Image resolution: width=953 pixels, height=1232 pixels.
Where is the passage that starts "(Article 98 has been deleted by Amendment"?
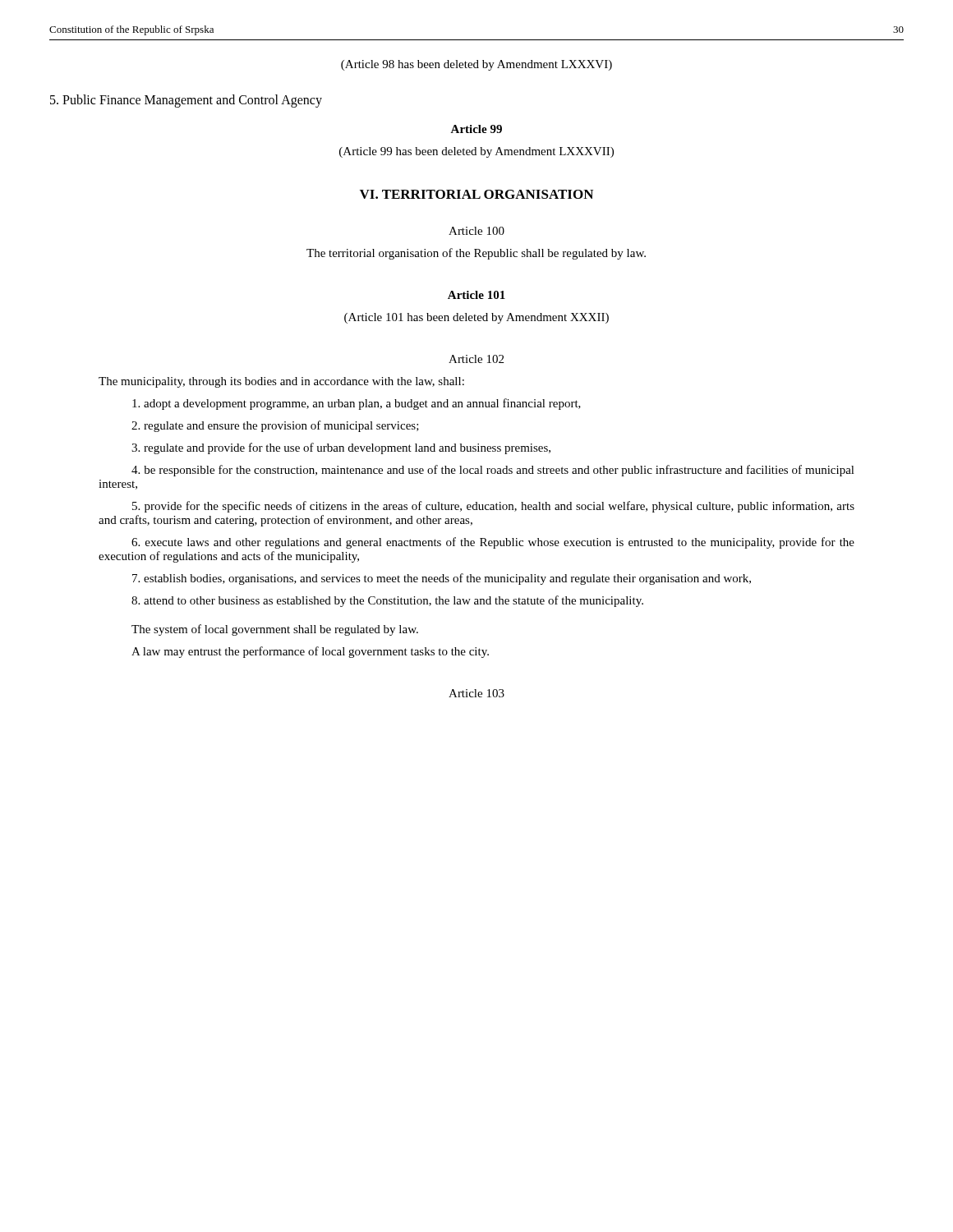[x=476, y=64]
